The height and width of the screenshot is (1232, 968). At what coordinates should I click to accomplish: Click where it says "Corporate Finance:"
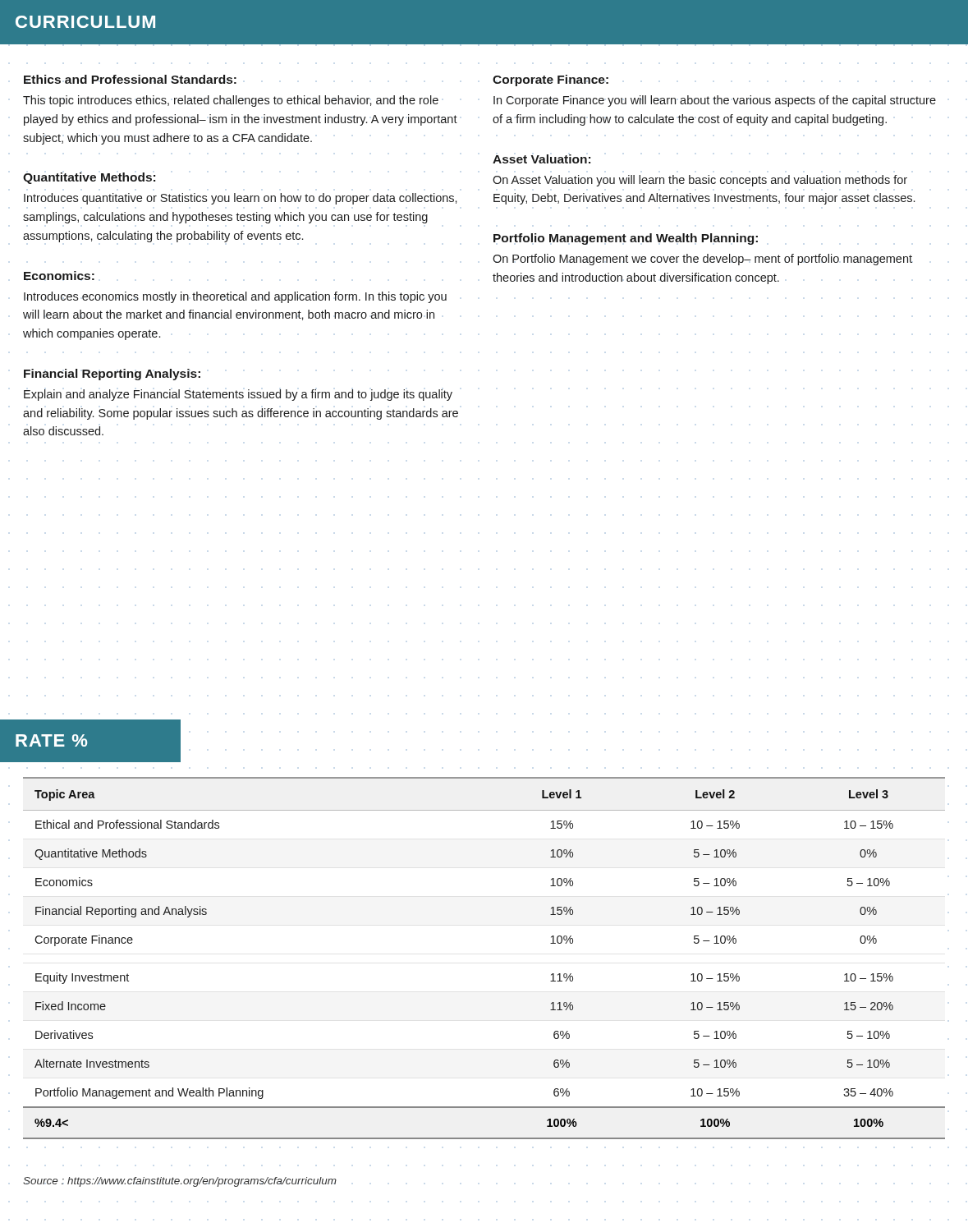click(551, 79)
